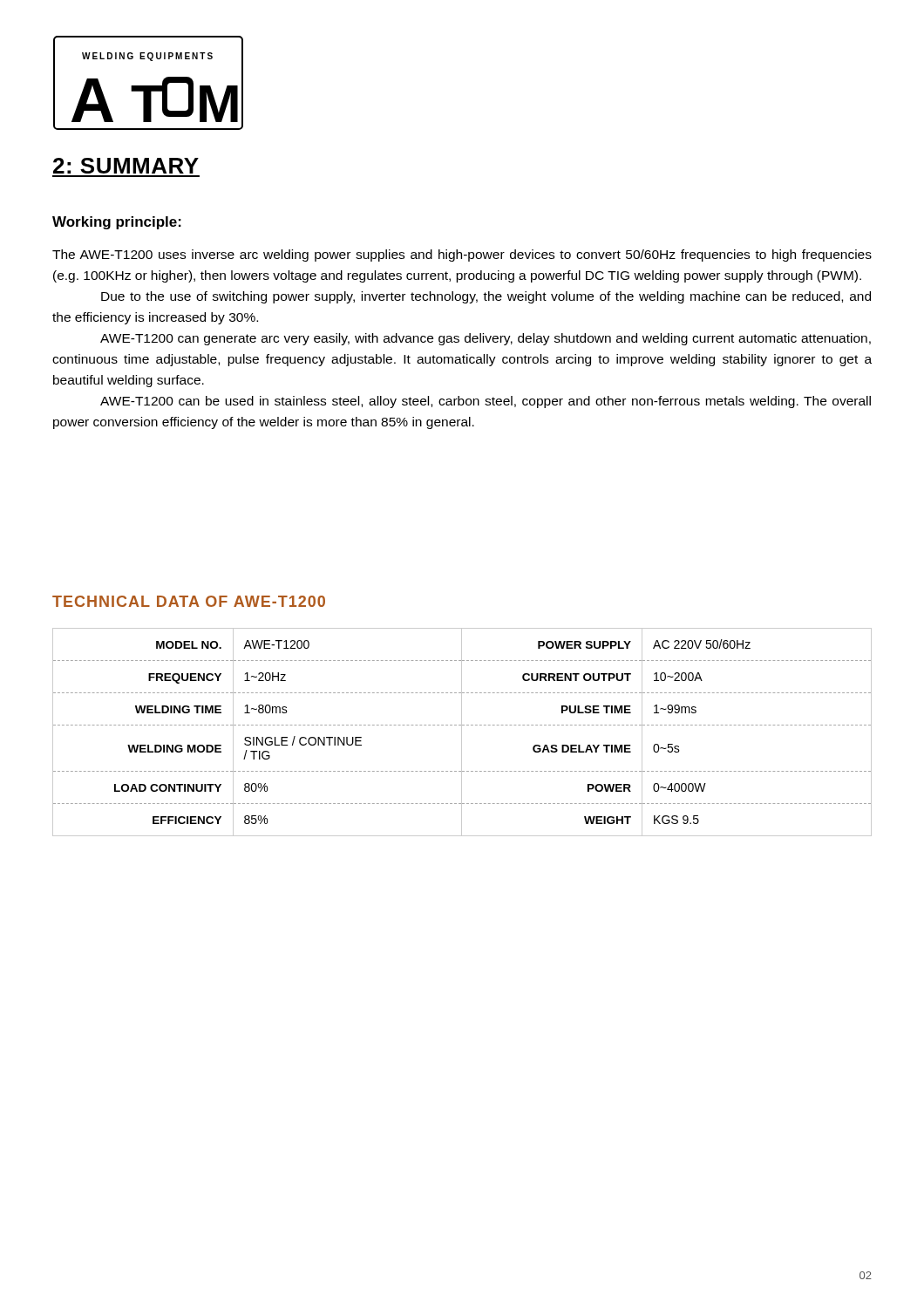Point to the block beginning "The AWE-T1200 uses inverse arc welding power supplies"
This screenshot has height=1308, width=924.
pyautogui.click(x=462, y=338)
